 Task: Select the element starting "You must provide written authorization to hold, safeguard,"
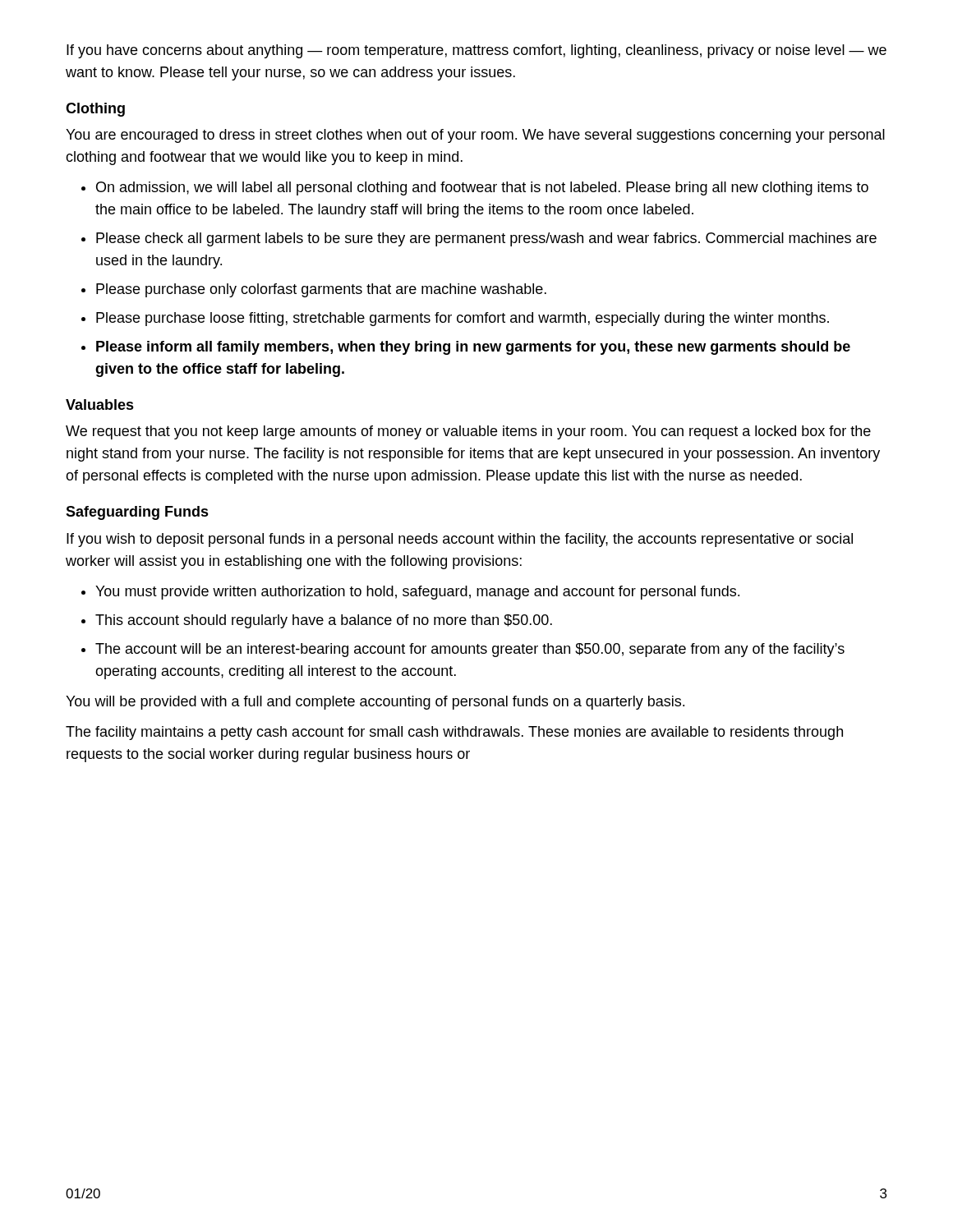(x=418, y=591)
